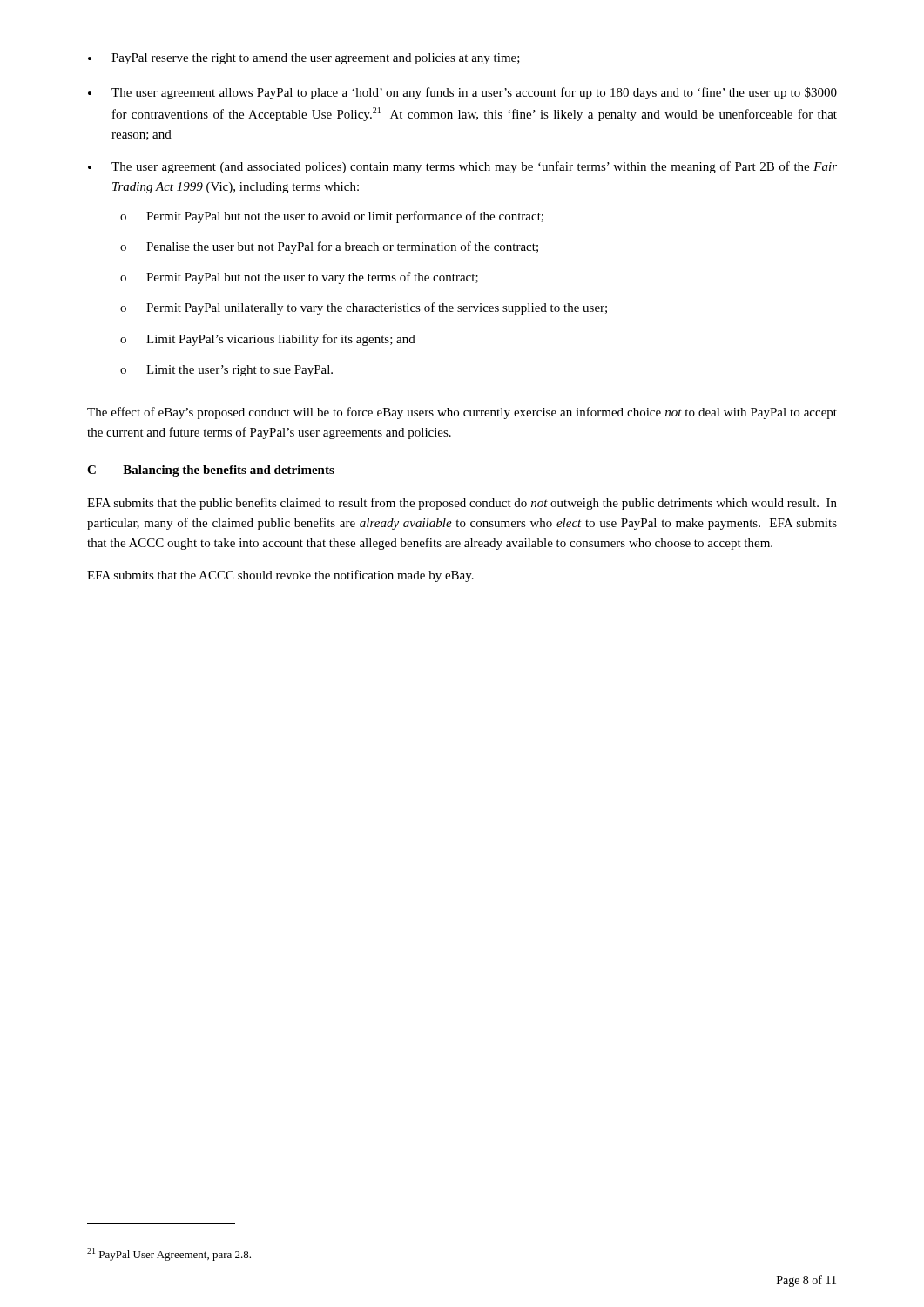The width and height of the screenshot is (924, 1307).
Task: Select the text starting "EFA submits that the ACCC should"
Action: pos(281,575)
